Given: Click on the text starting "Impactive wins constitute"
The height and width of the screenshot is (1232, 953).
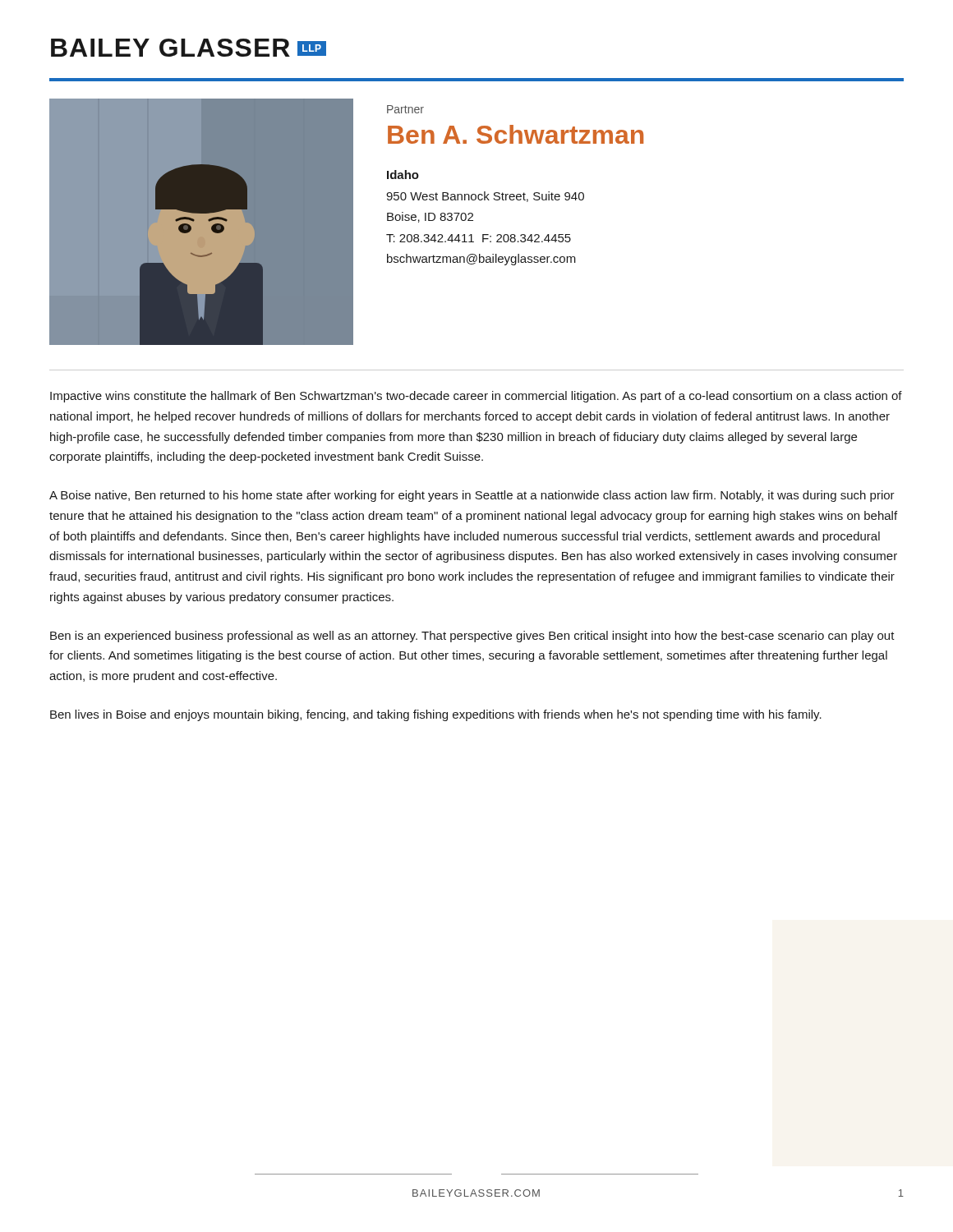Looking at the screenshot, I should [x=475, y=426].
